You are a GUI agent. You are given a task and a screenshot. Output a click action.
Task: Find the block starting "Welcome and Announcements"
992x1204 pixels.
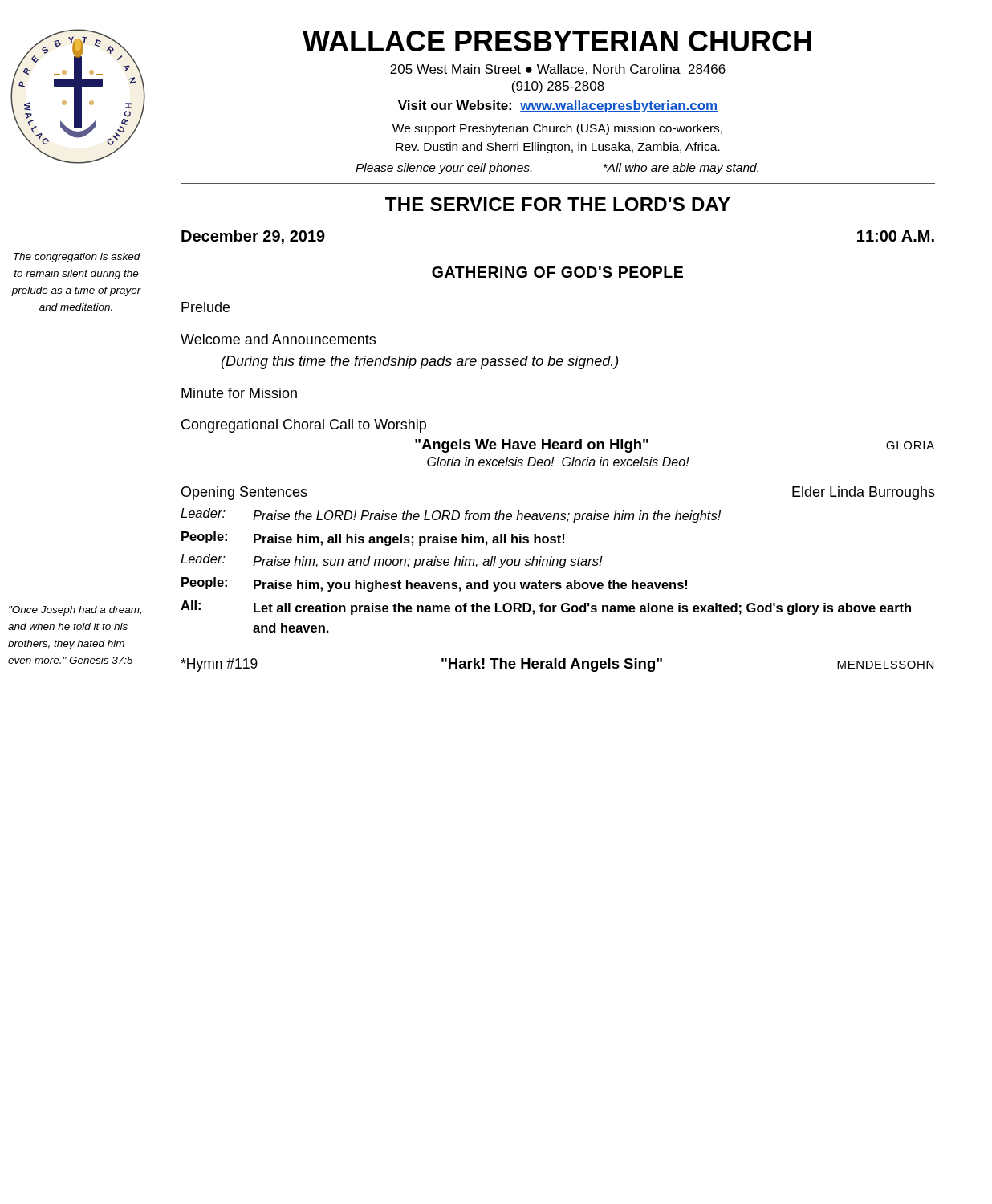point(400,352)
